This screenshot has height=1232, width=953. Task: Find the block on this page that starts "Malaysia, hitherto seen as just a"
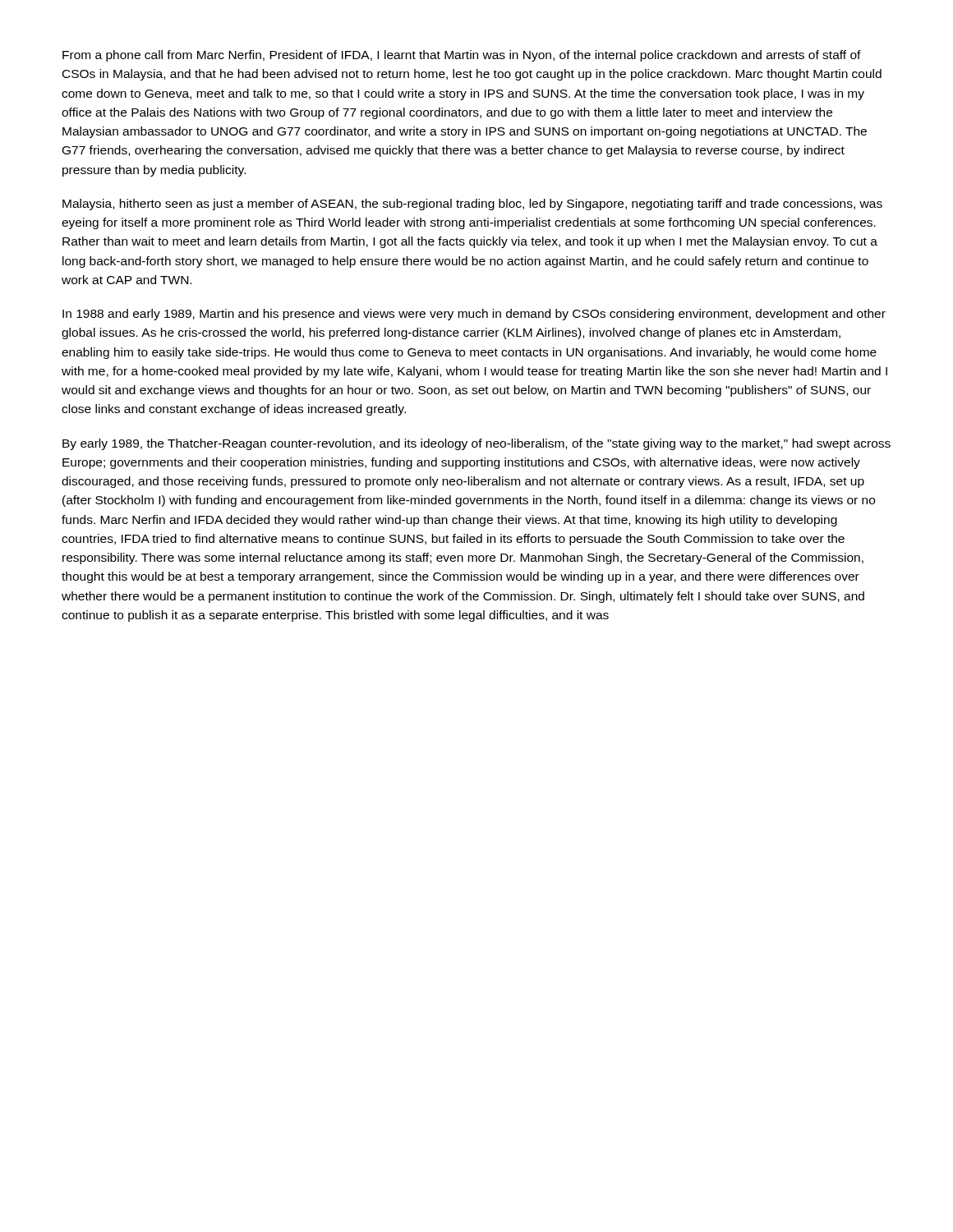point(472,241)
